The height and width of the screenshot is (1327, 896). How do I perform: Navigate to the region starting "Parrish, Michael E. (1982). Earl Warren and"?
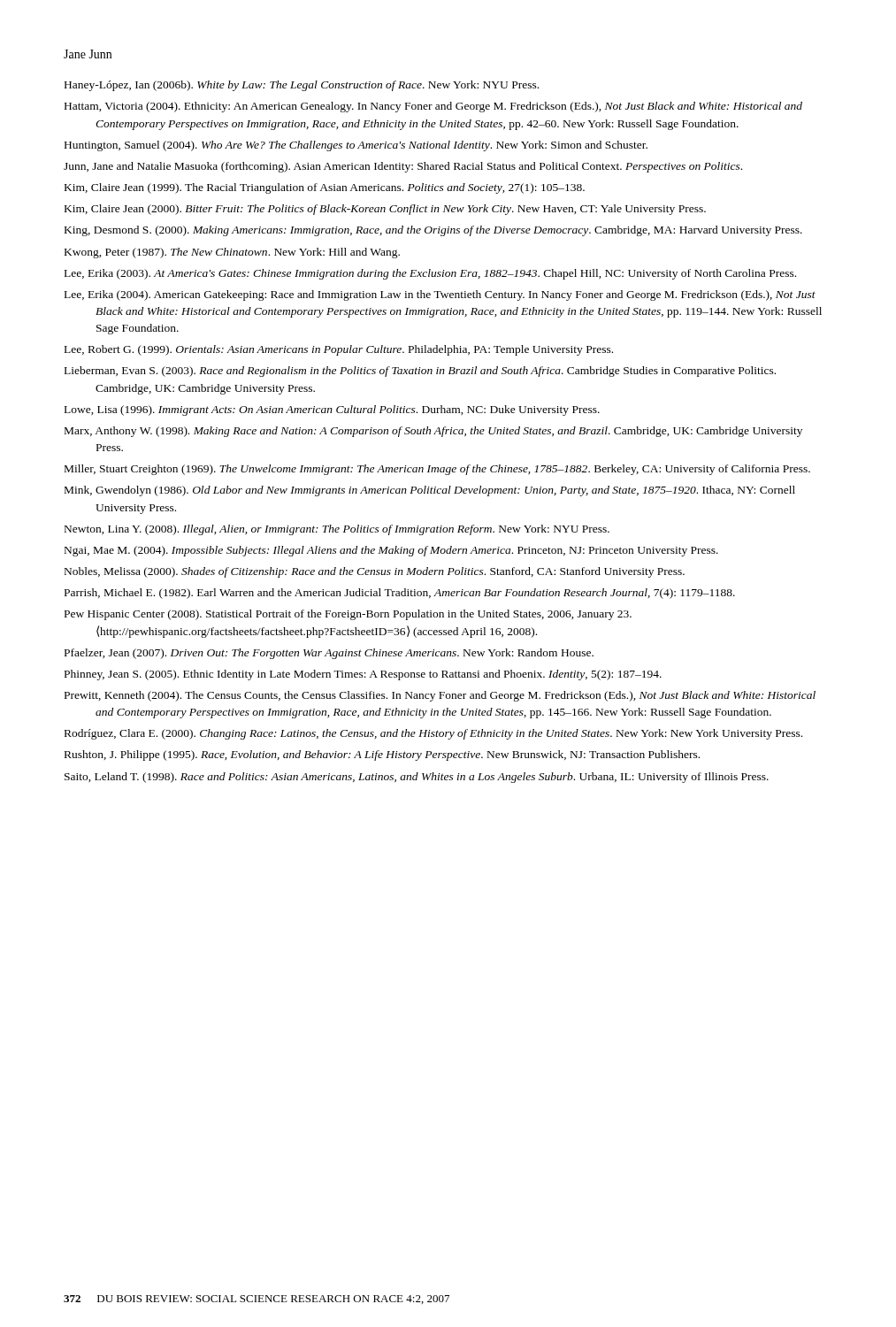[400, 593]
